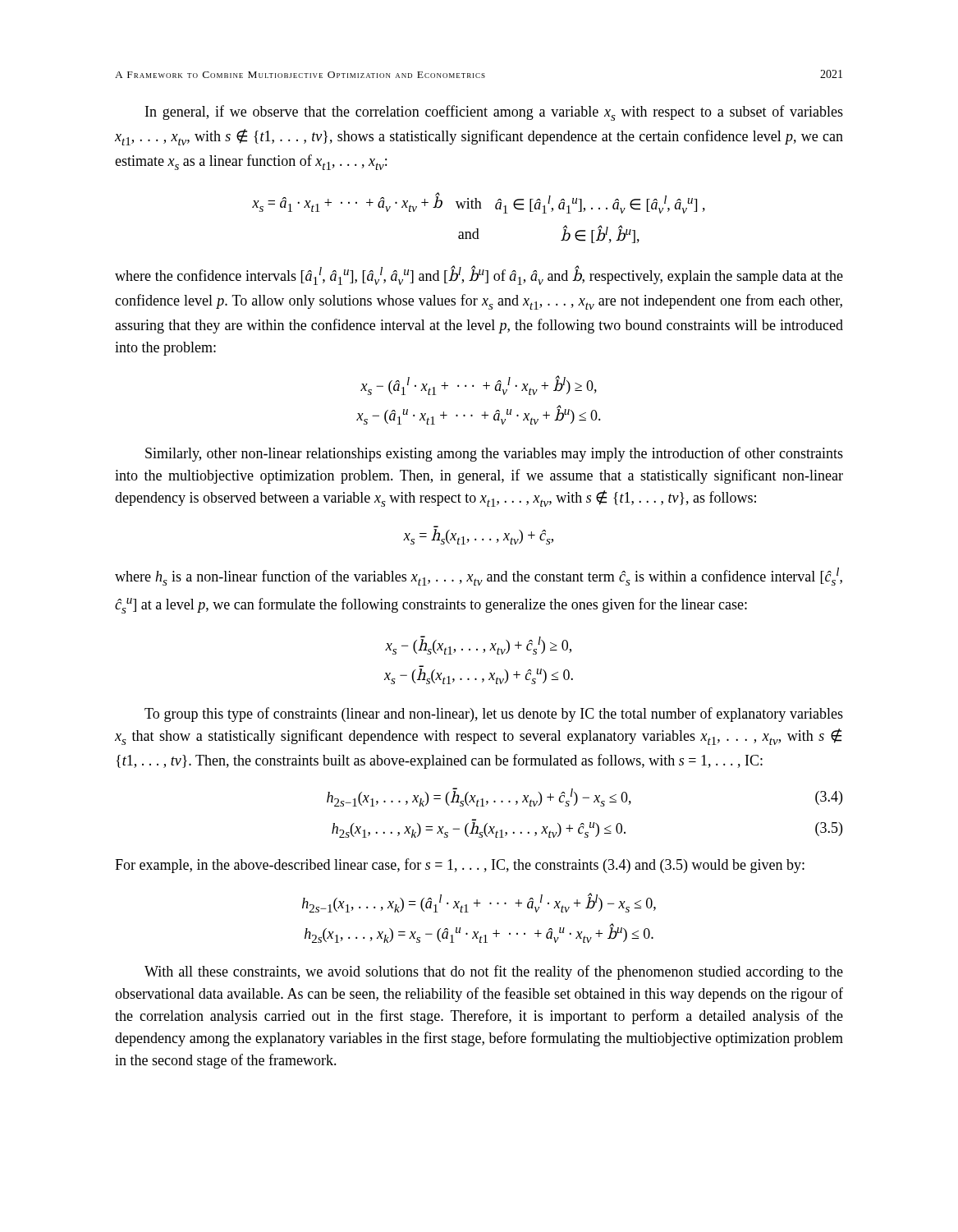Find the formula with the text "xs = â1"
Screen dimensions: 1232x958
(x=479, y=219)
